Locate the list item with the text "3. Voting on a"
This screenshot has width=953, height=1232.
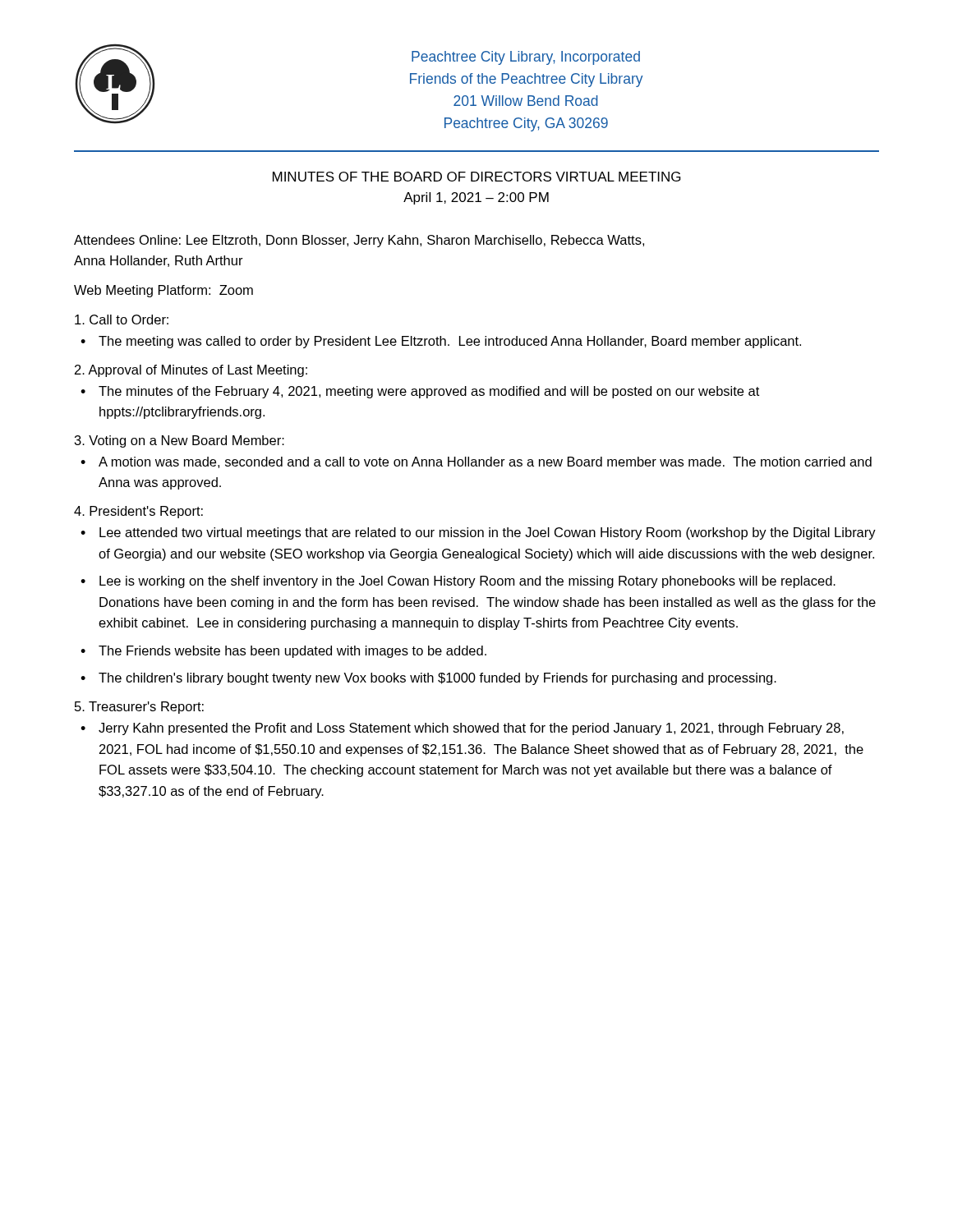179,440
